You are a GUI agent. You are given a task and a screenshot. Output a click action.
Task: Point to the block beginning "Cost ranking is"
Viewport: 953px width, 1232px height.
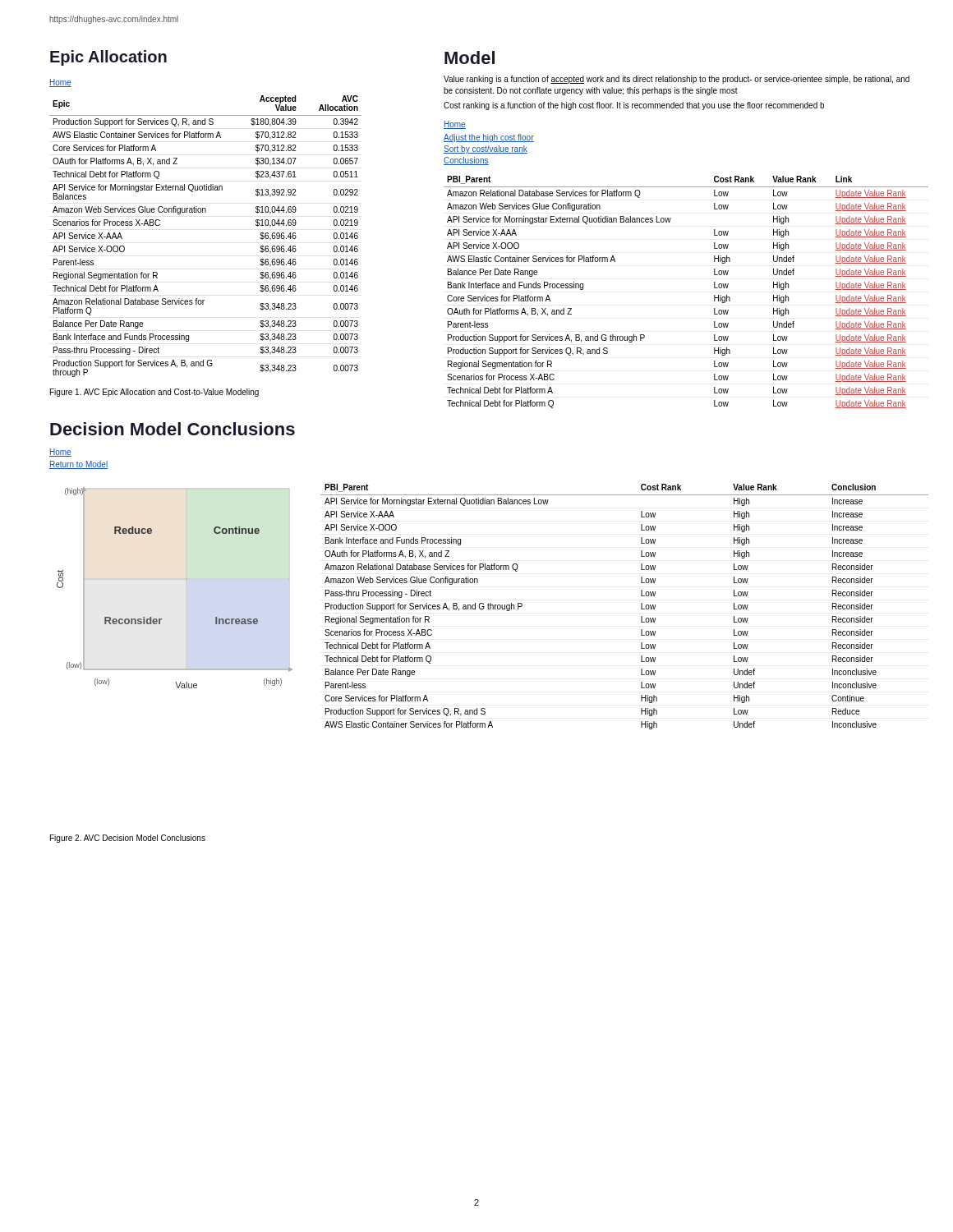click(634, 106)
